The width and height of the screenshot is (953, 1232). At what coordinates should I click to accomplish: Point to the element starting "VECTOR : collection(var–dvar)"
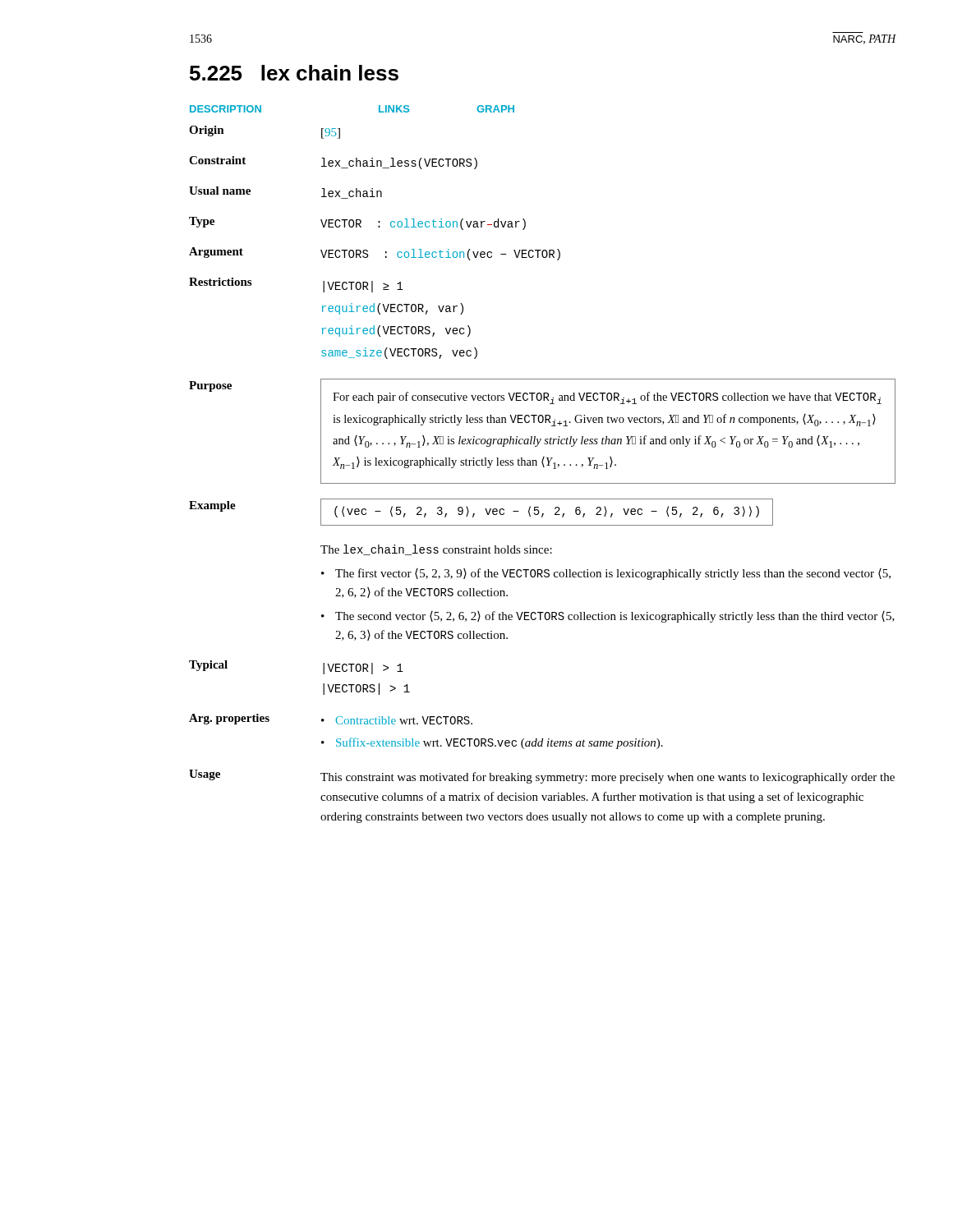(x=424, y=224)
